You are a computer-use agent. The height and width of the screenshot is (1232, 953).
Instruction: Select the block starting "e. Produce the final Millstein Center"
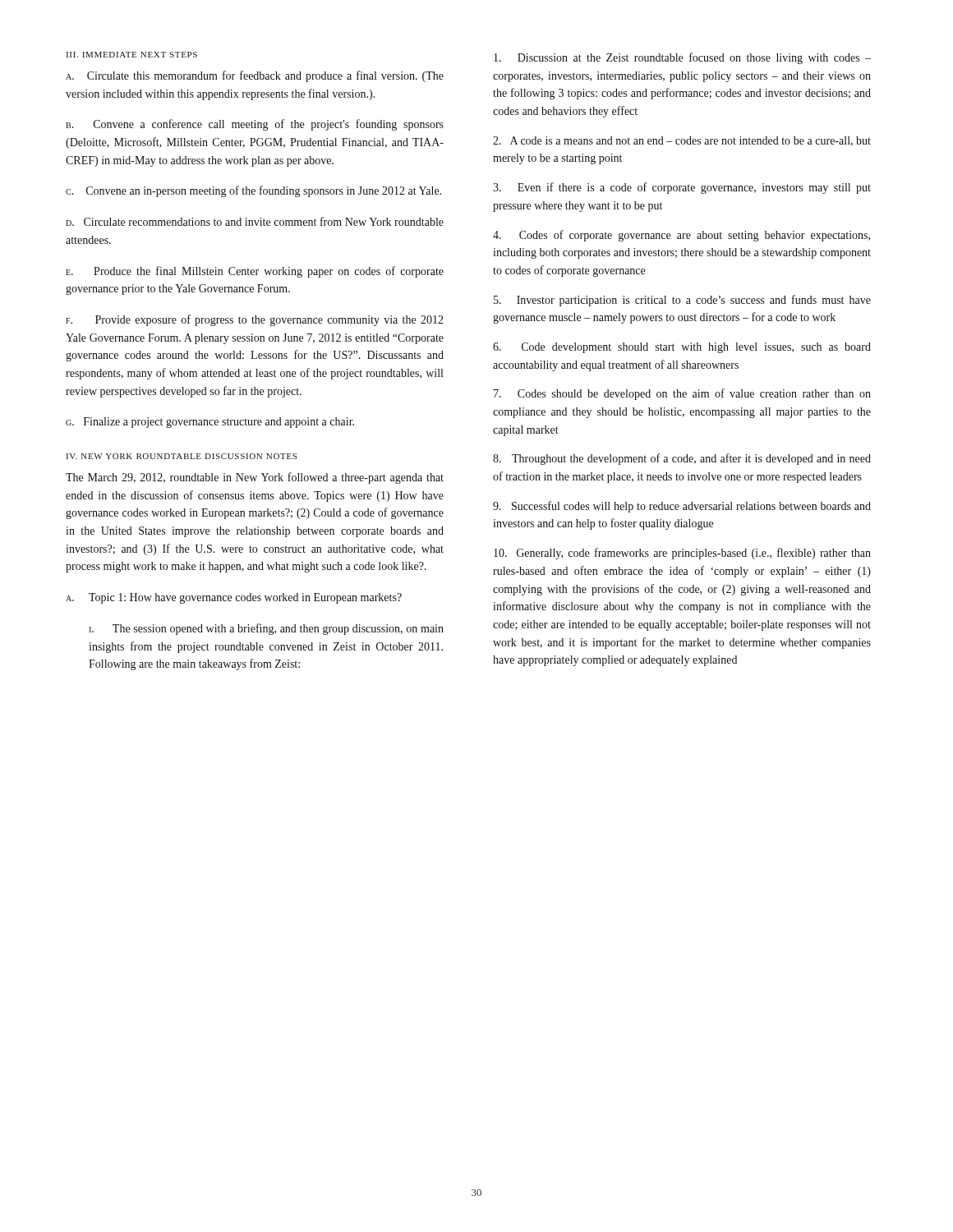click(255, 280)
